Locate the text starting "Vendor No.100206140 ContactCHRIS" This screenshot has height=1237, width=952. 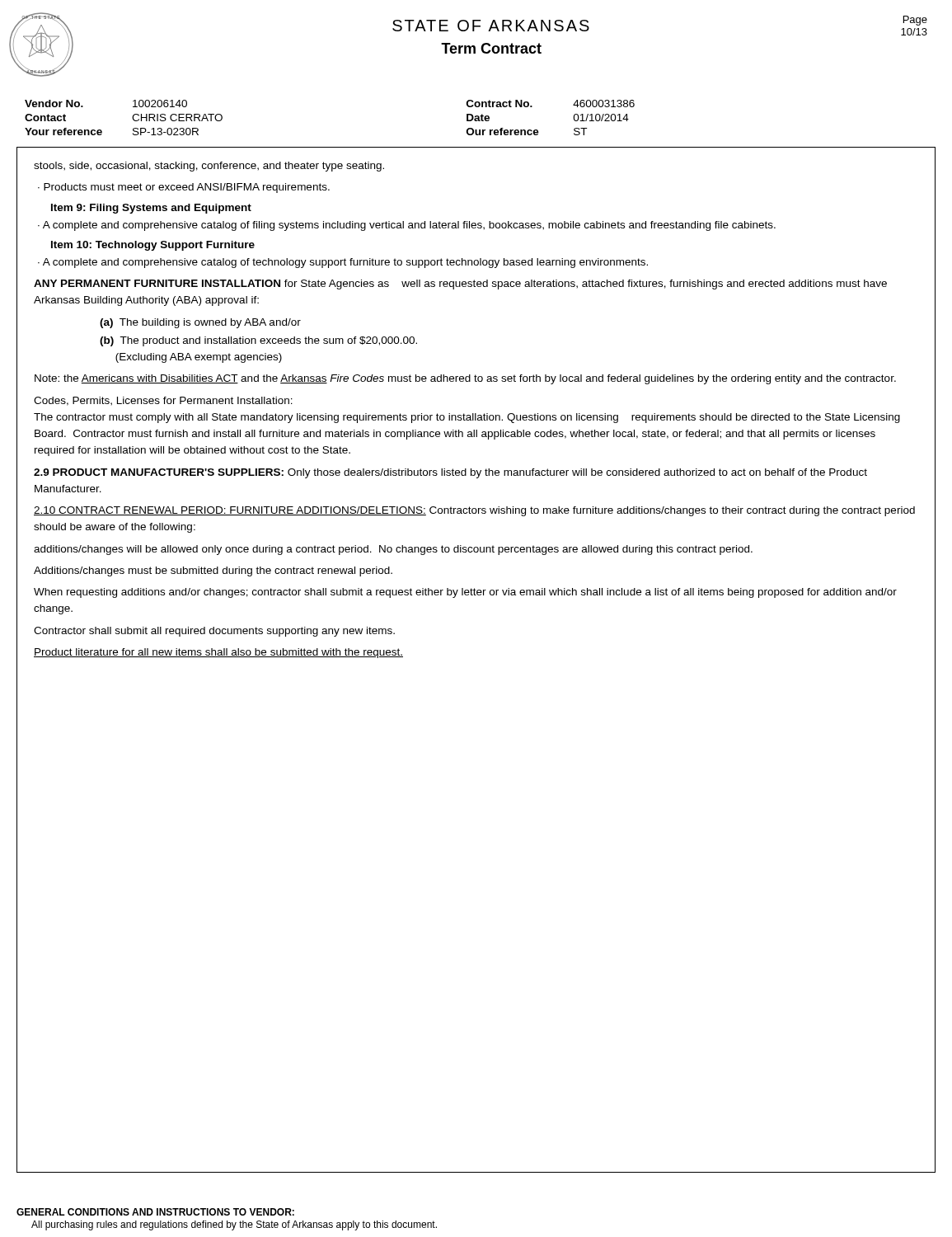pos(476,118)
